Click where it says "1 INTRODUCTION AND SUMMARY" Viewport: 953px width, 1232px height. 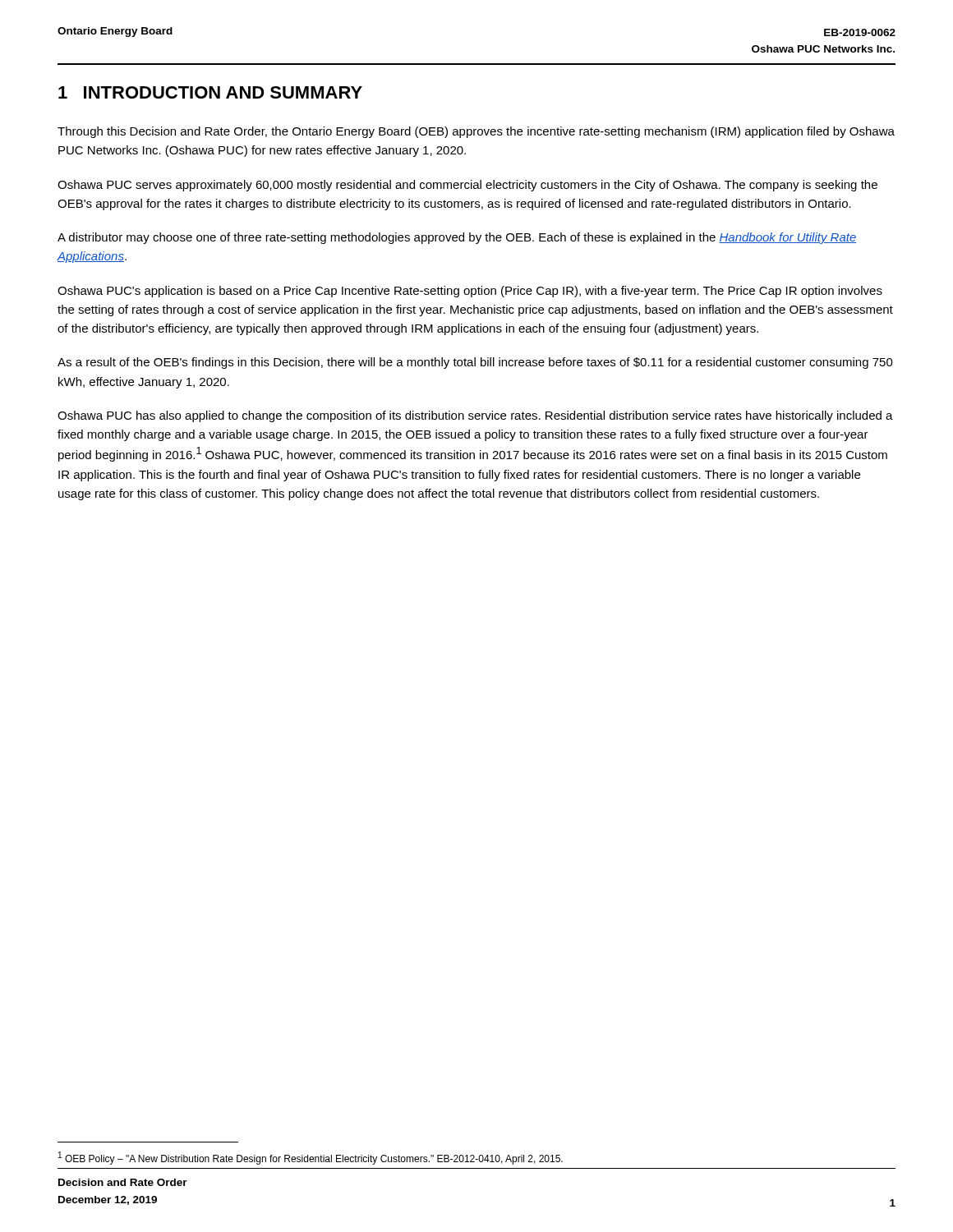pos(210,92)
